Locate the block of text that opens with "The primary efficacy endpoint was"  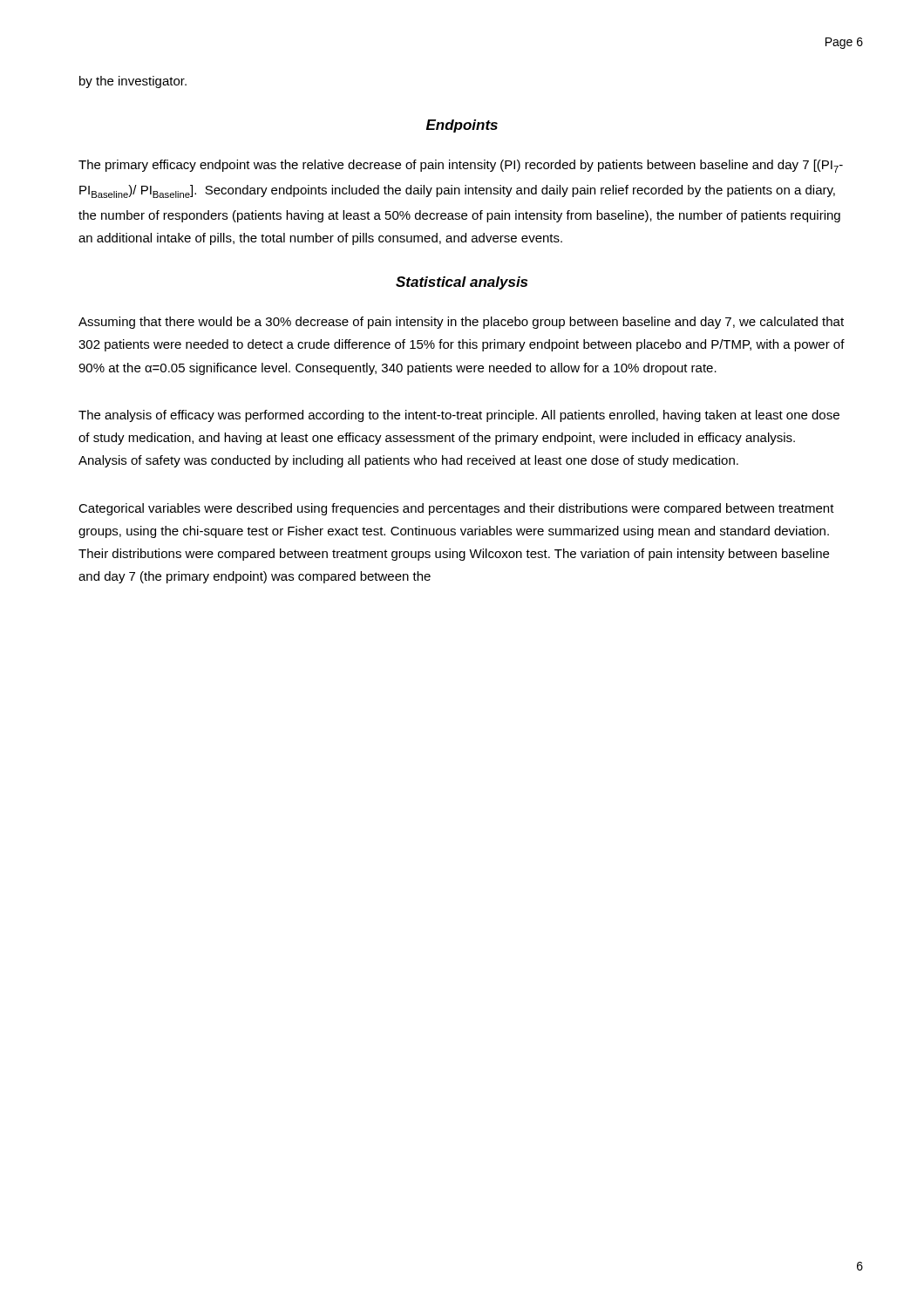461,201
